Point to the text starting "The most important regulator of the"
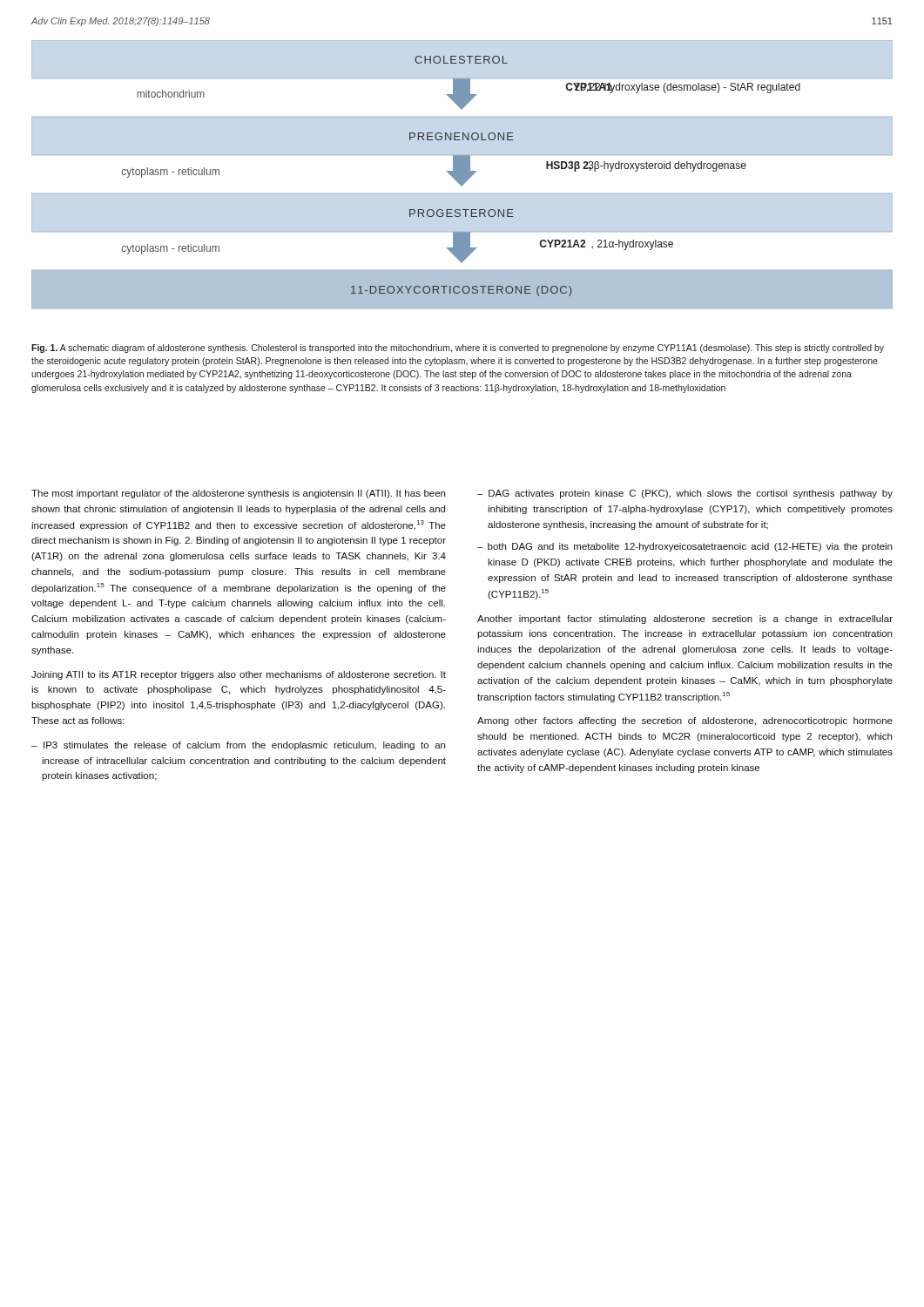The width and height of the screenshot is (924, 1307). (x=239, y=635)
